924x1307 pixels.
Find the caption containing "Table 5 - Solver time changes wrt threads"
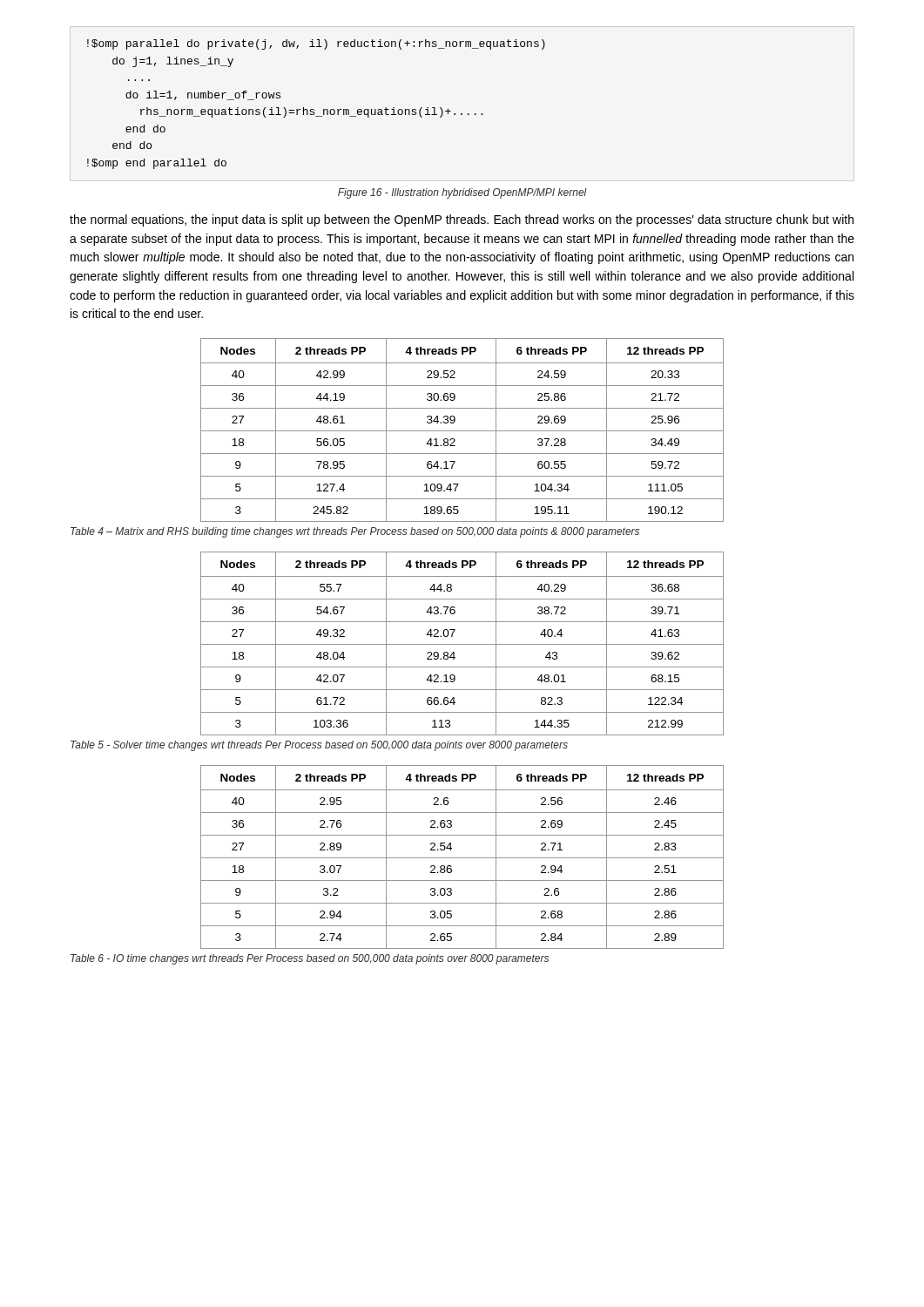[x=319, y=745]
